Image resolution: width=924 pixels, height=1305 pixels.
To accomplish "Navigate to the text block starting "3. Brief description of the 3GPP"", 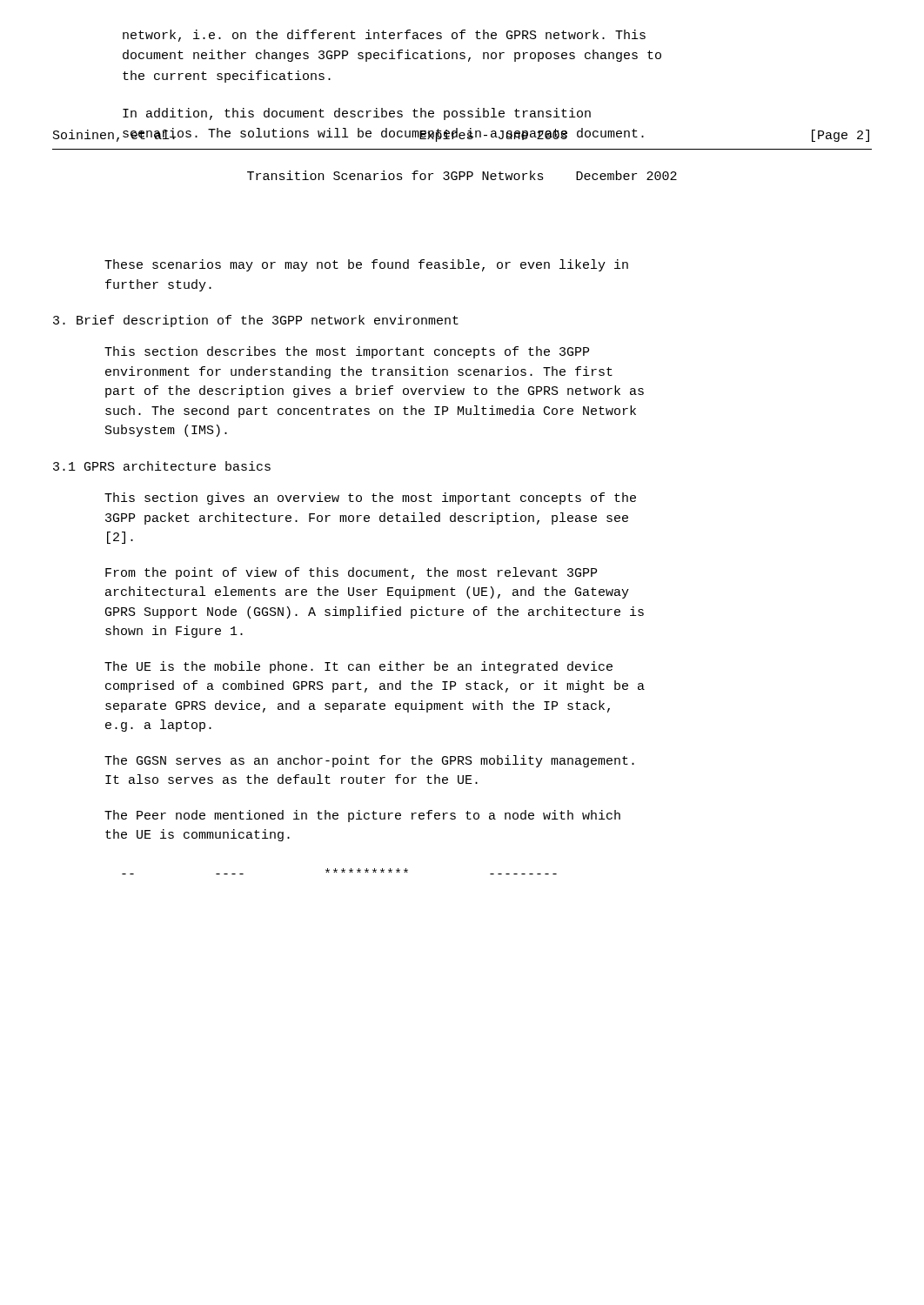I will tap(256, 321).
